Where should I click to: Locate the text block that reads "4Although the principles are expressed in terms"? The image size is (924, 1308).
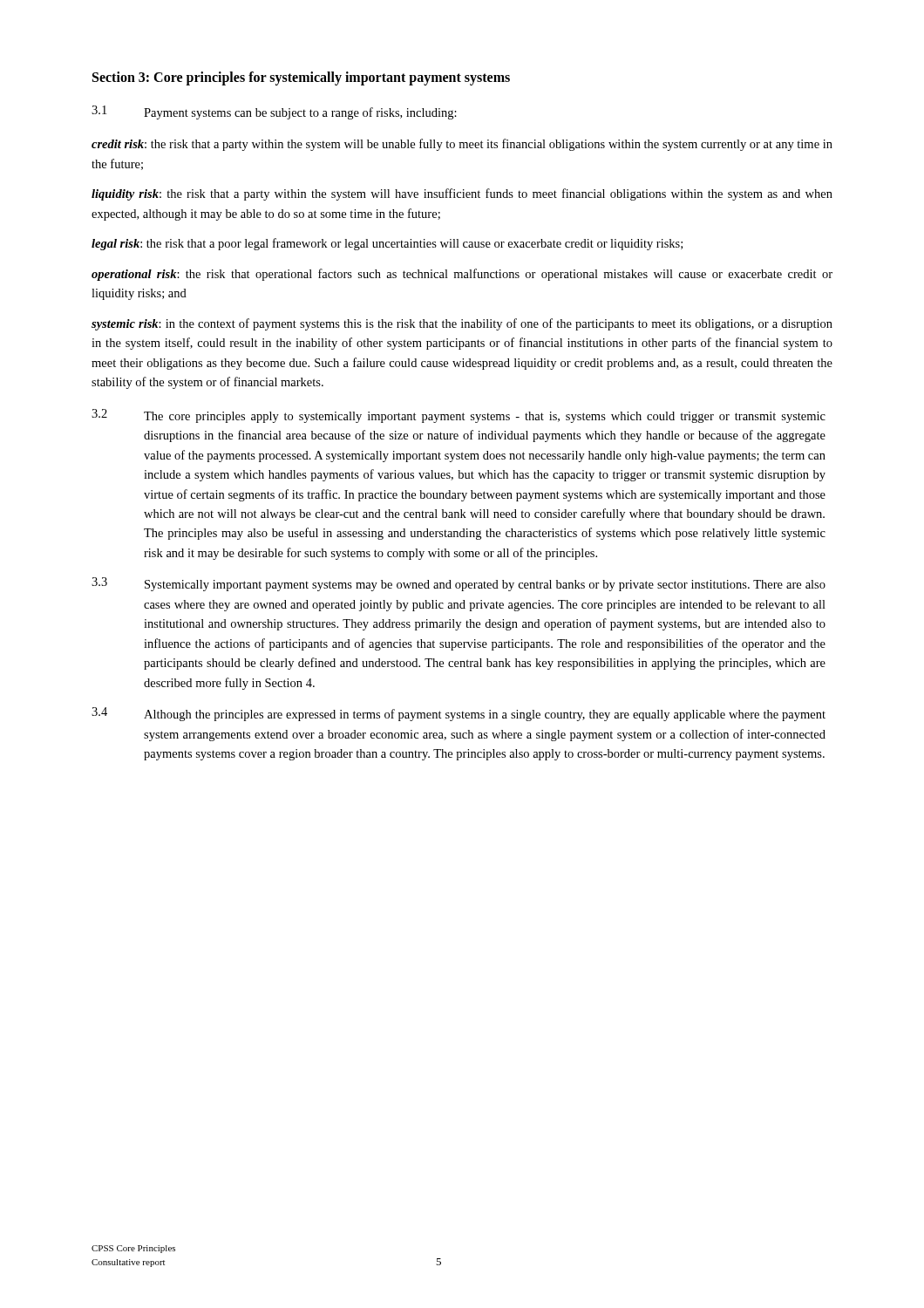(x=459, y=734)
